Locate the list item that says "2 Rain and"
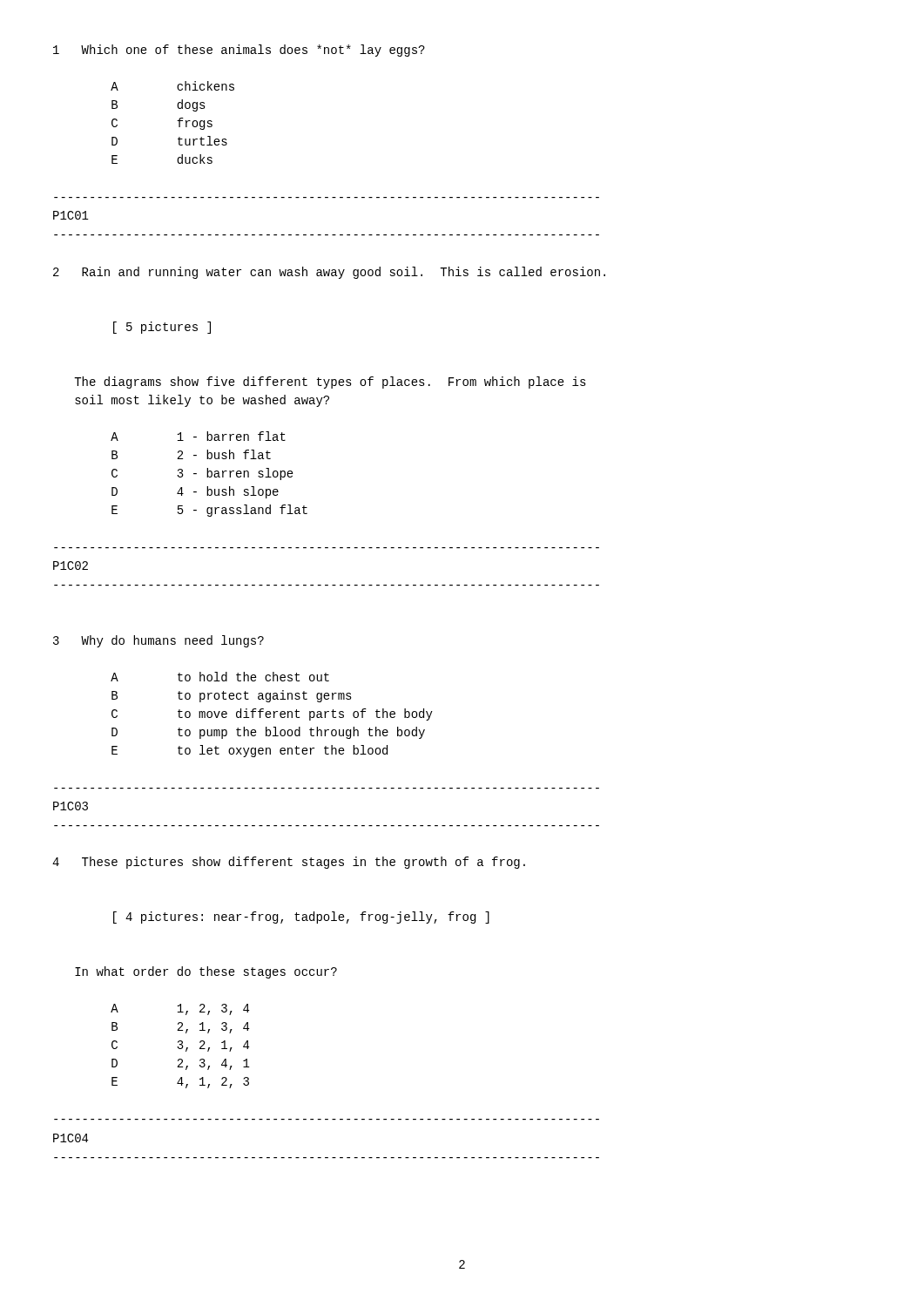Viewport: 924px width, 1307px height. click(x=462, y=392)
